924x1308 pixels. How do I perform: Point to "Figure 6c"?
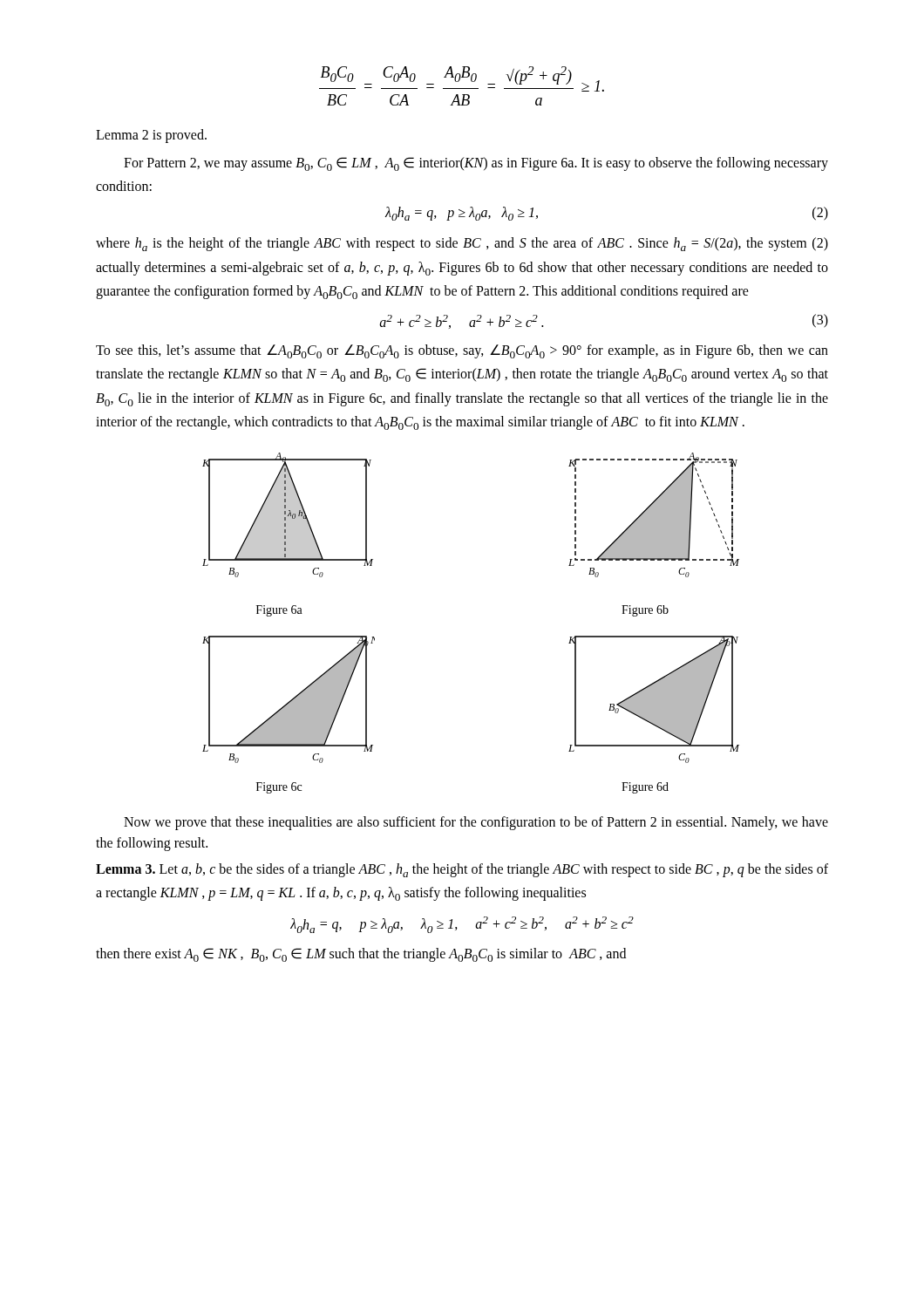coord(279,787)
